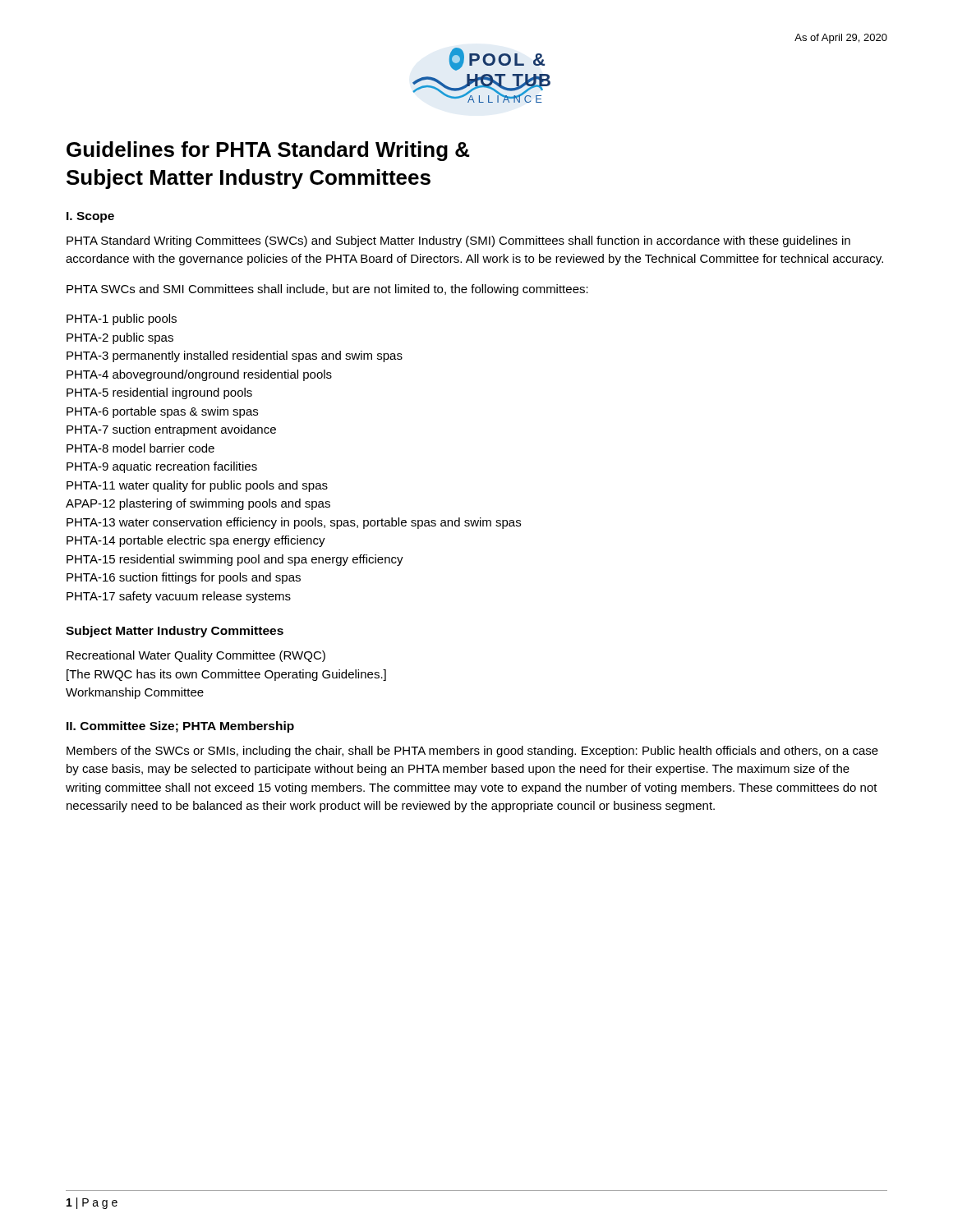The height and width of the screenshot is (1232, 953).
Task: Find the logo
Action: pos(476,81)
